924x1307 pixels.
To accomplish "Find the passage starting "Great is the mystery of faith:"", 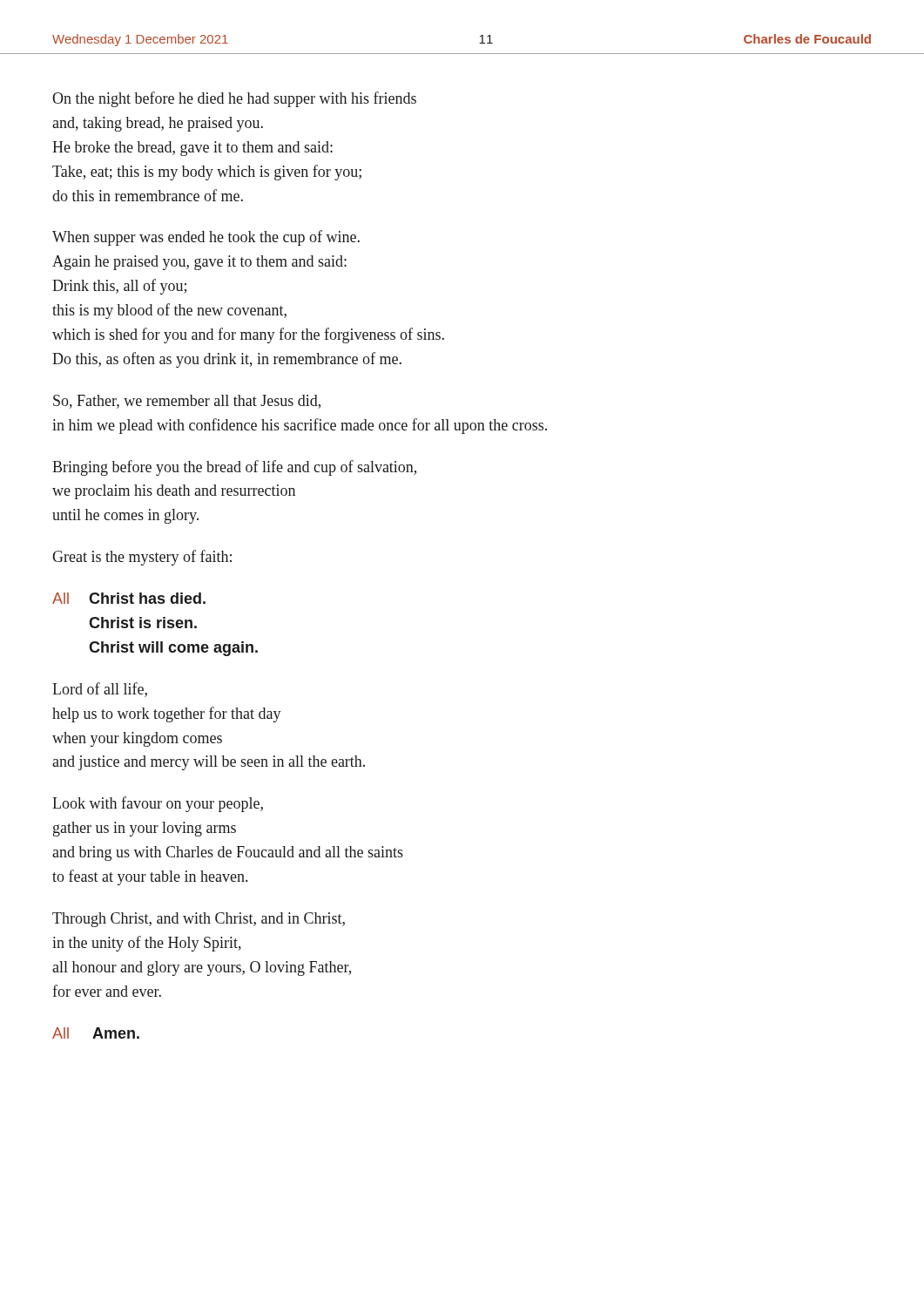I will pos(142,558).
